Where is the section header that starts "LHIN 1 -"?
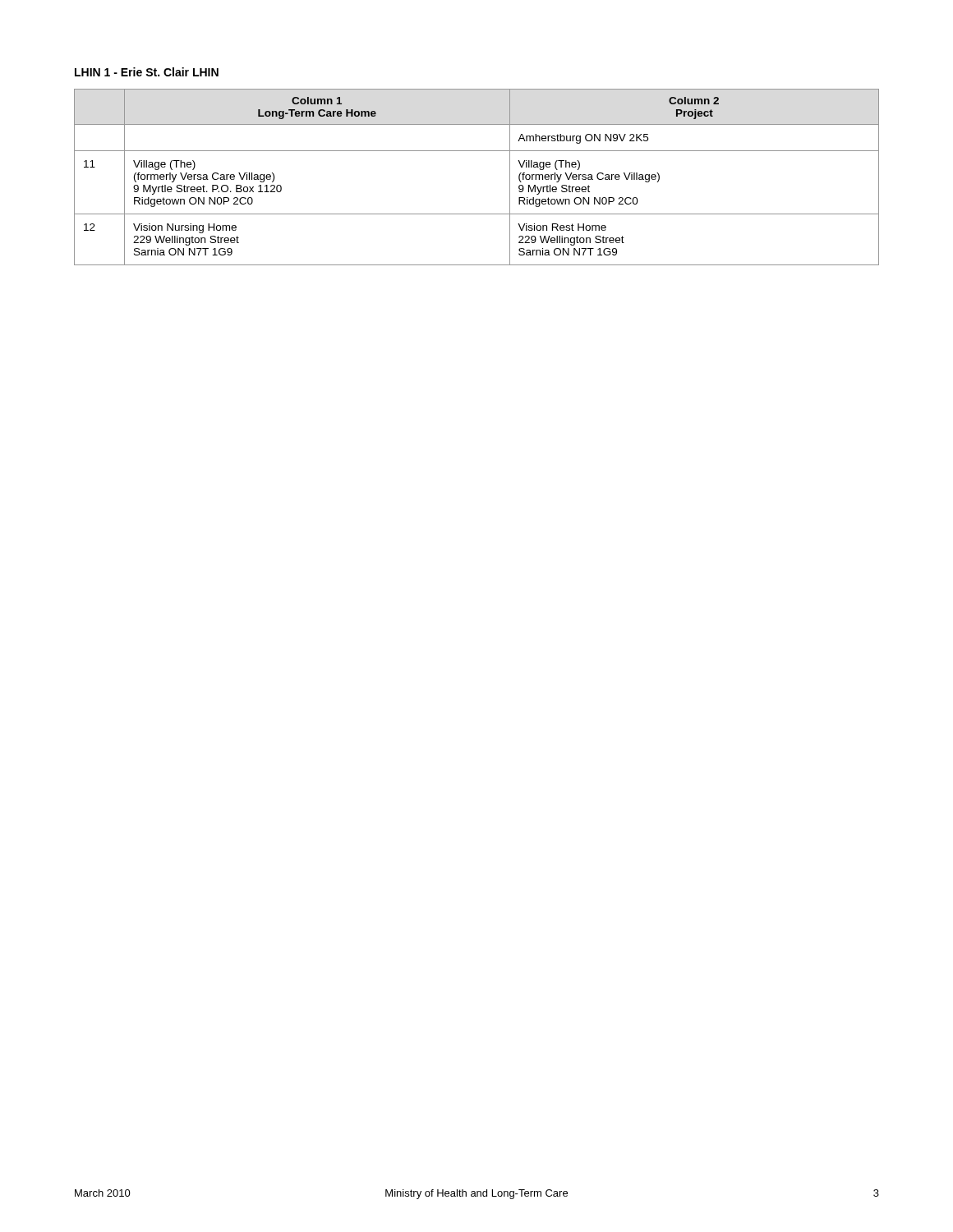The height and width of the screenshot is (1232, 953). coord(146,72)
